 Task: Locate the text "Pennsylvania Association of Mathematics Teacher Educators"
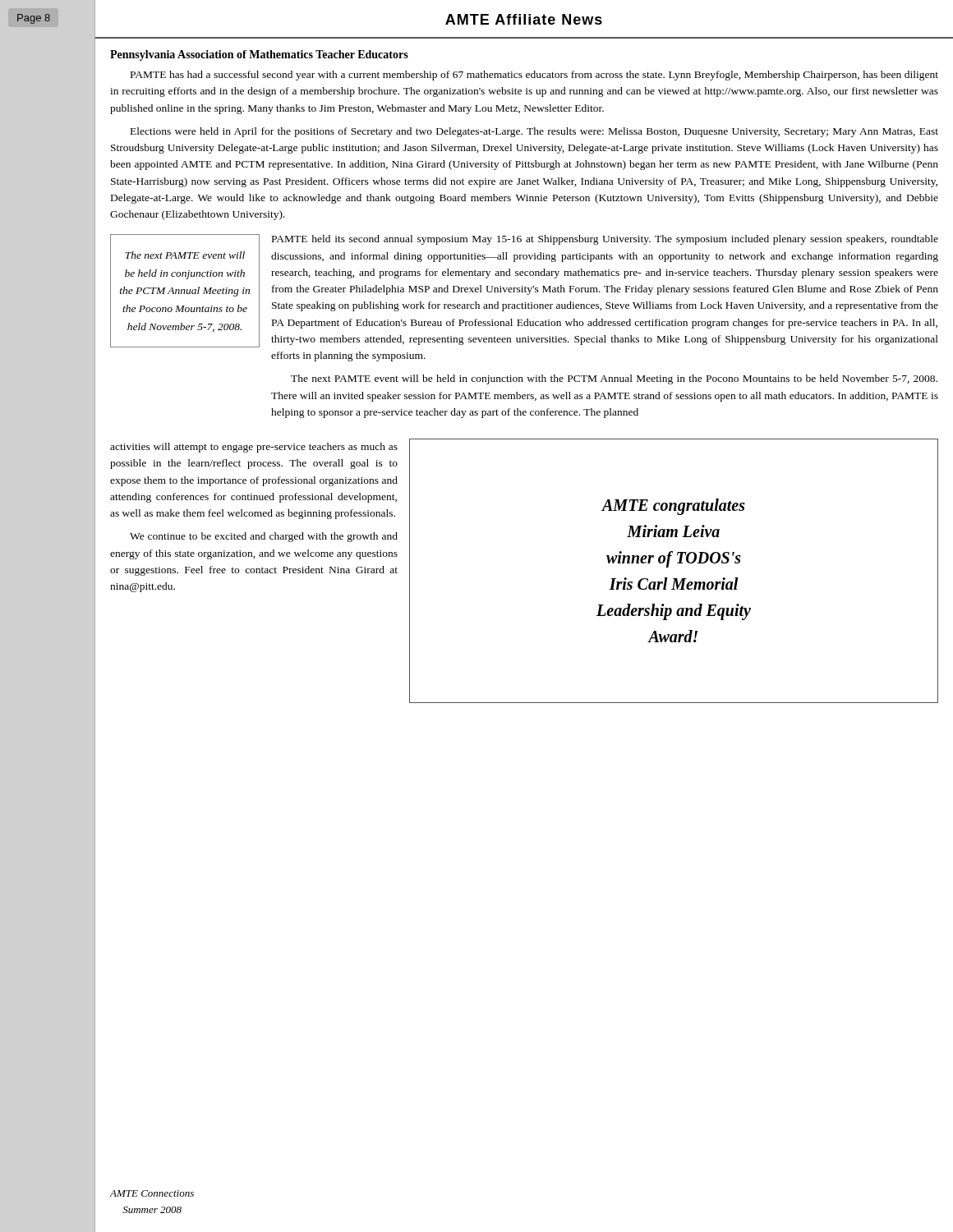[x=259, y=55]
